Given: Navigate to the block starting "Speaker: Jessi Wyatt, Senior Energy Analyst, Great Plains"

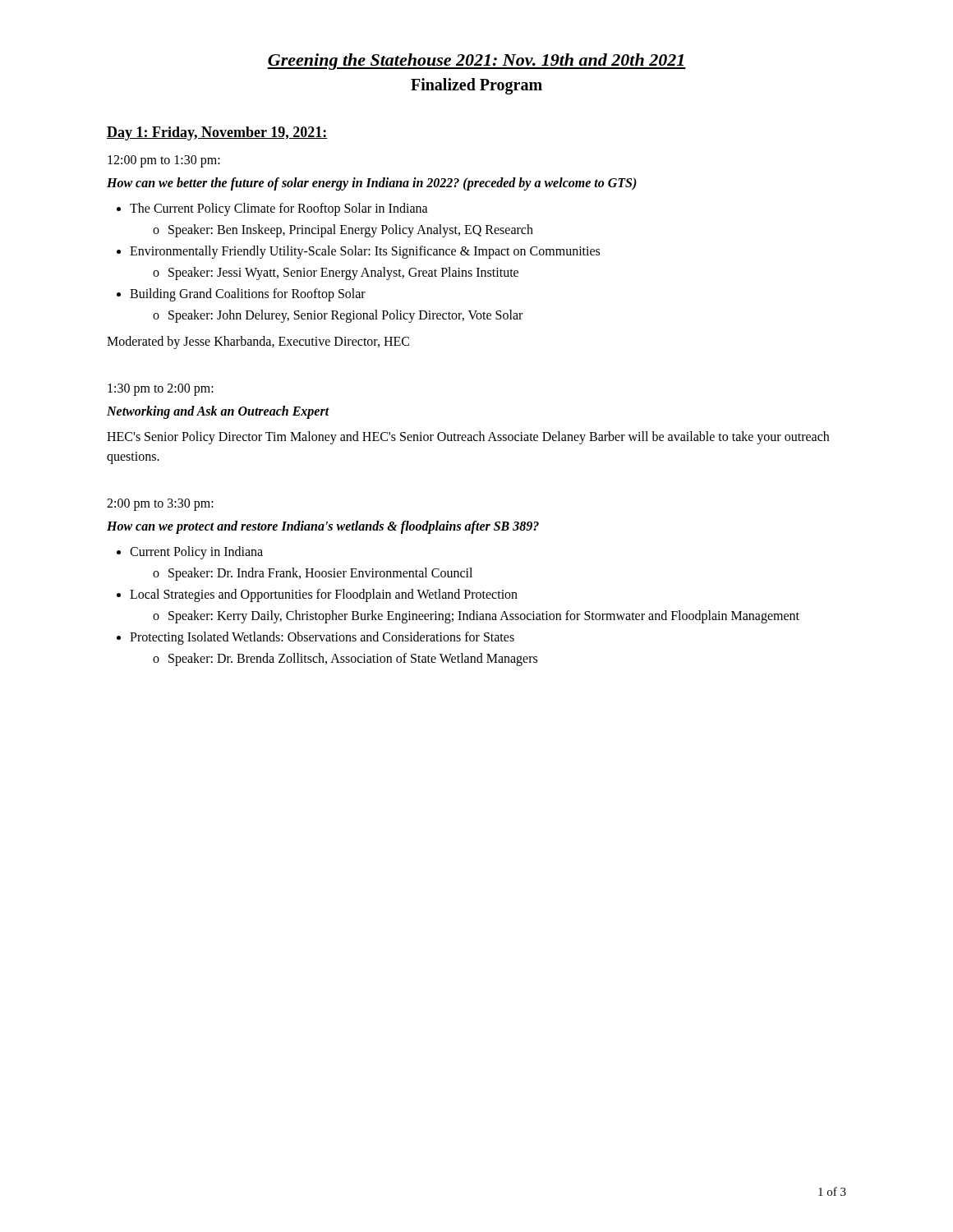Looking at the screenshot, I should 343,272.
